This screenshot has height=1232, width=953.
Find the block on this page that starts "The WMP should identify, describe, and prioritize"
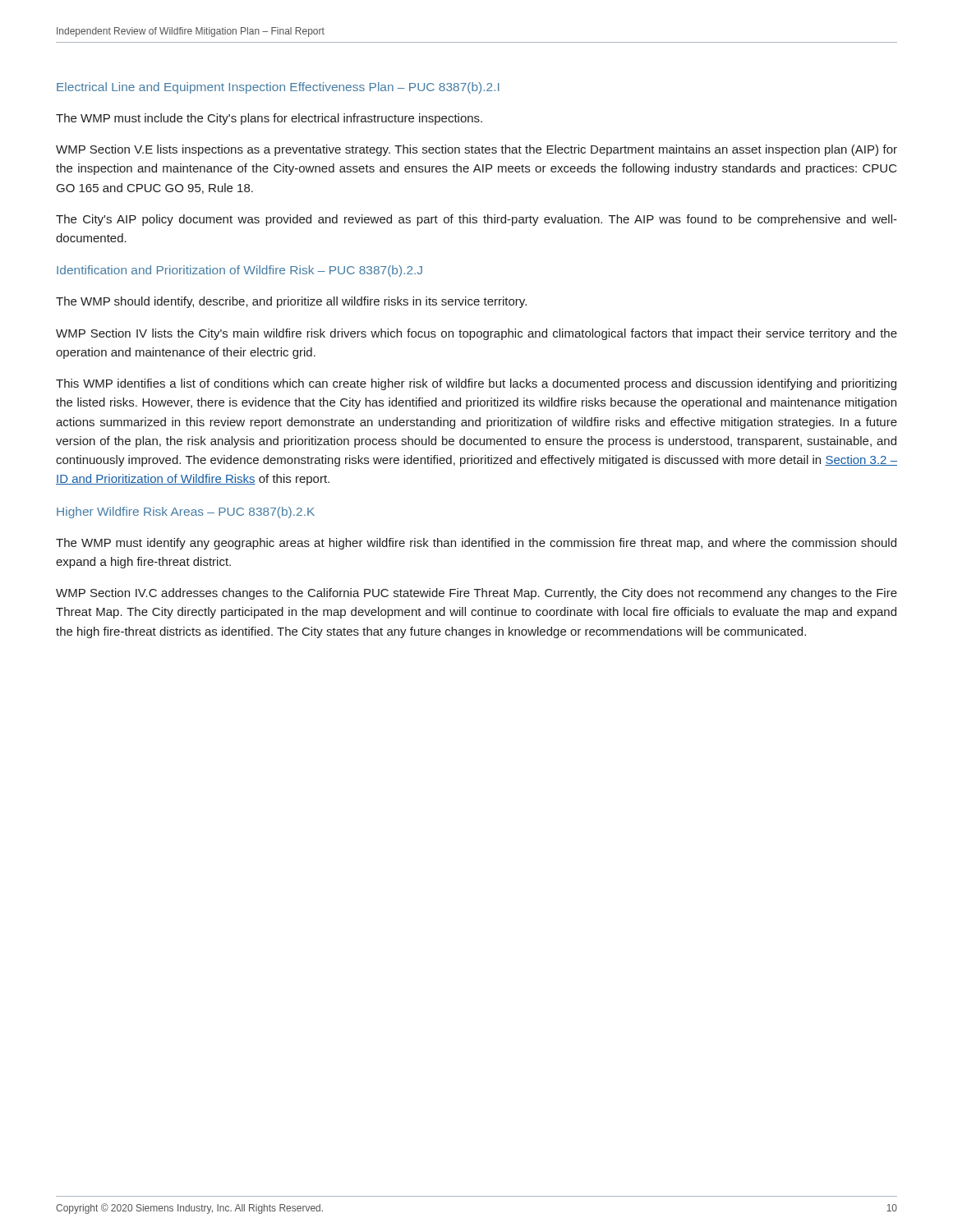click(x=476, y=301)
